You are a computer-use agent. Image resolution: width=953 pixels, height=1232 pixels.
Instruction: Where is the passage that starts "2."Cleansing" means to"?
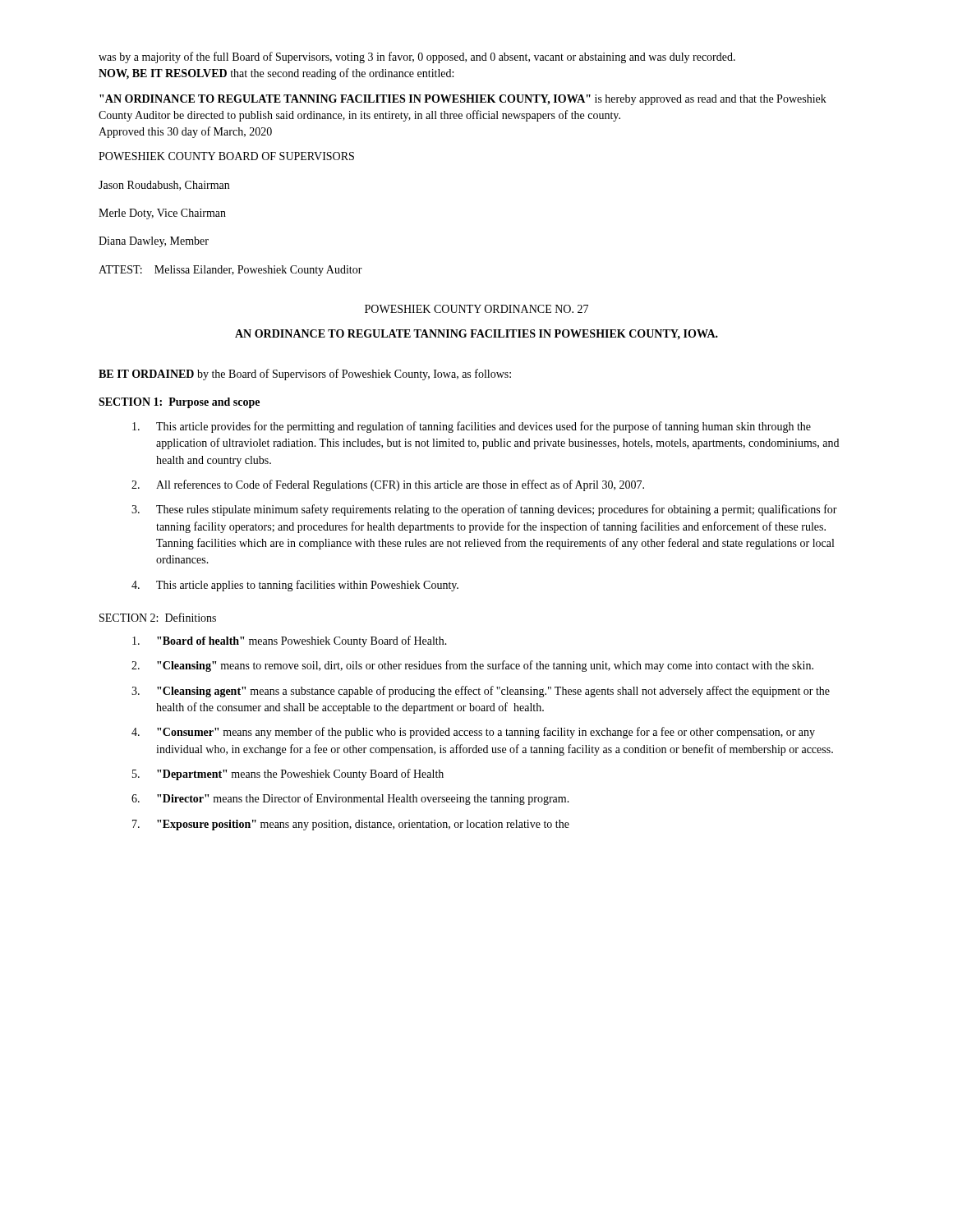(x=491, y=667)
